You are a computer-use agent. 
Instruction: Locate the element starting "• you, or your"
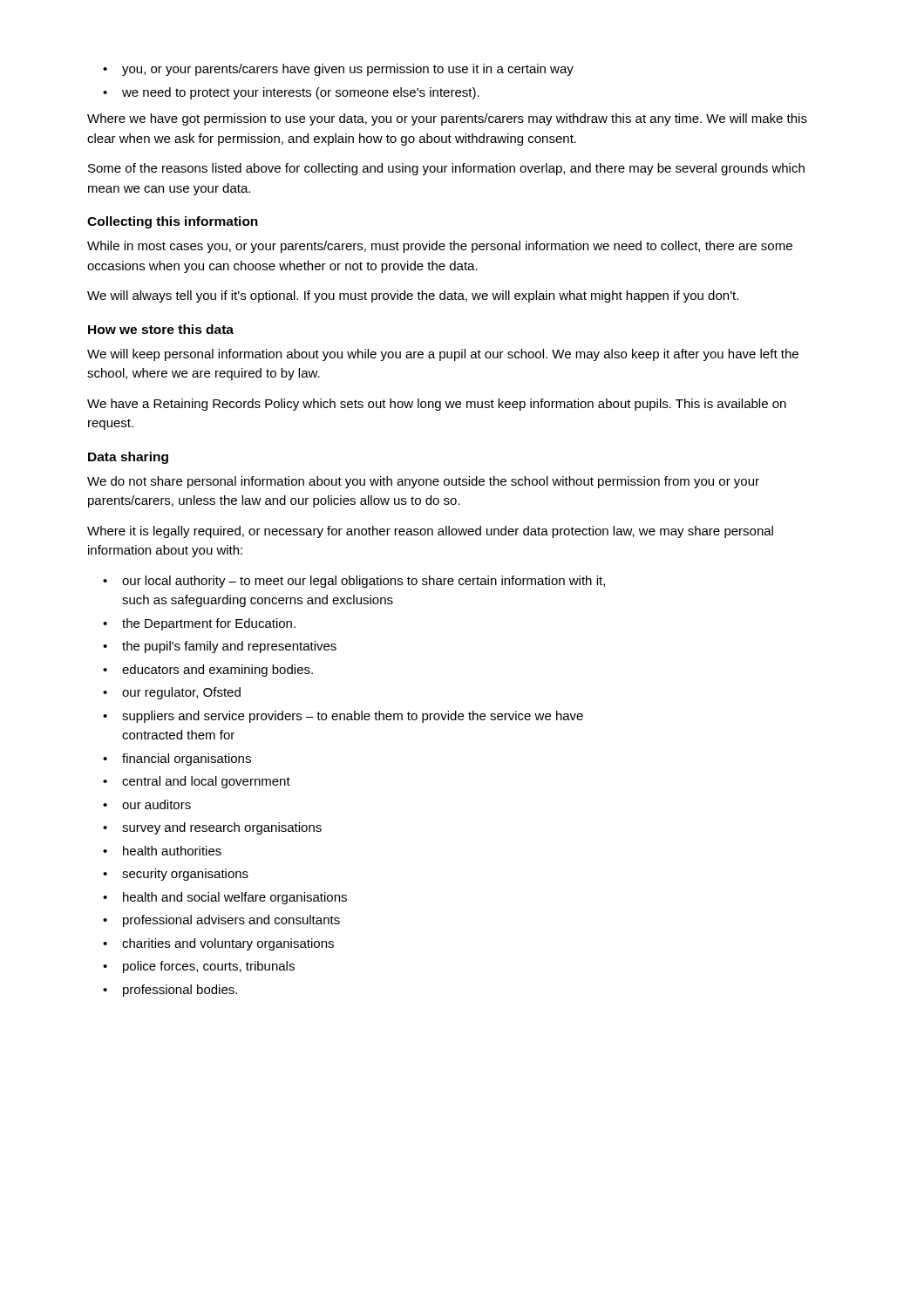[338, 69]
